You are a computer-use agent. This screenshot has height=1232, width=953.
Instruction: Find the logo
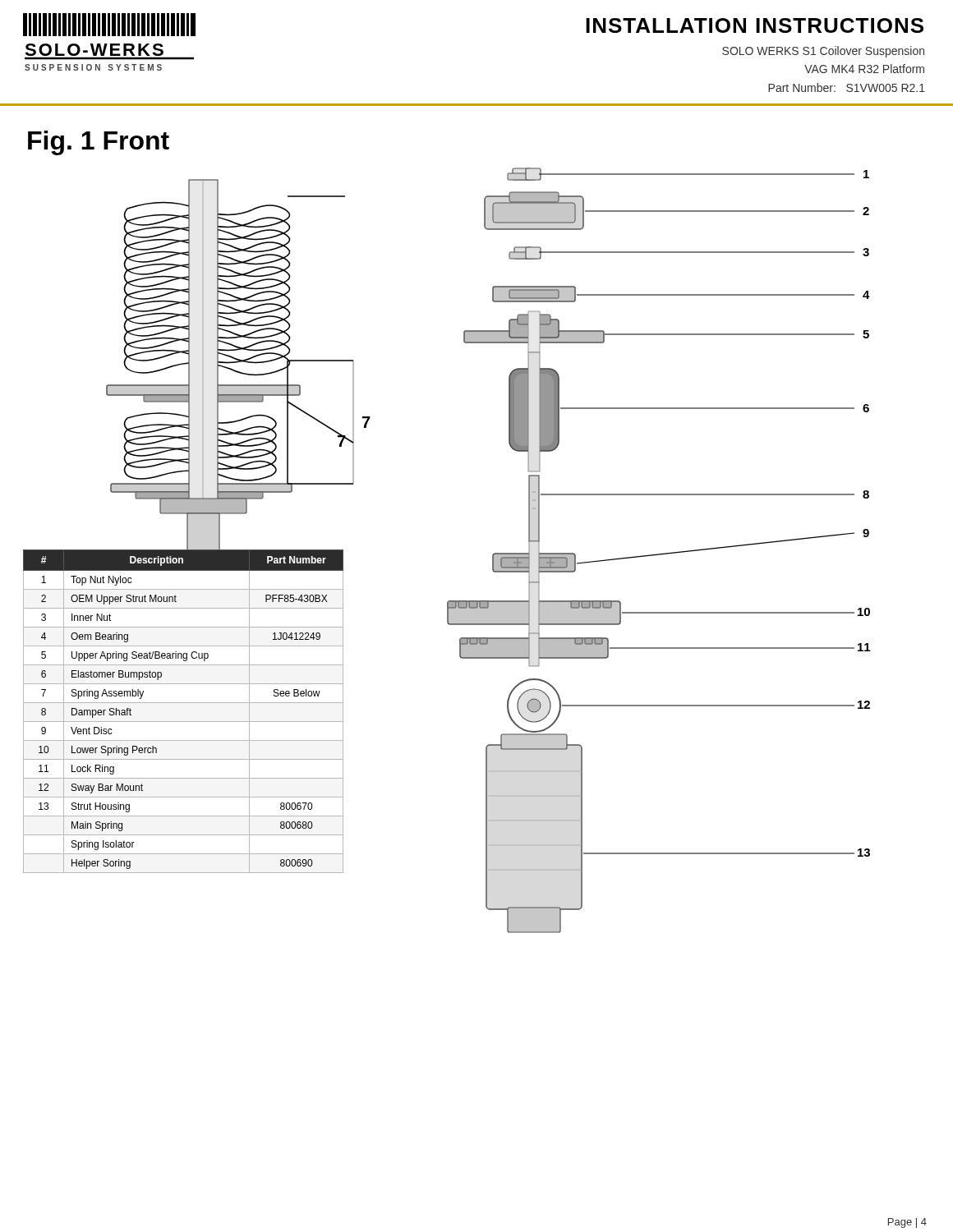click(109, 44)
